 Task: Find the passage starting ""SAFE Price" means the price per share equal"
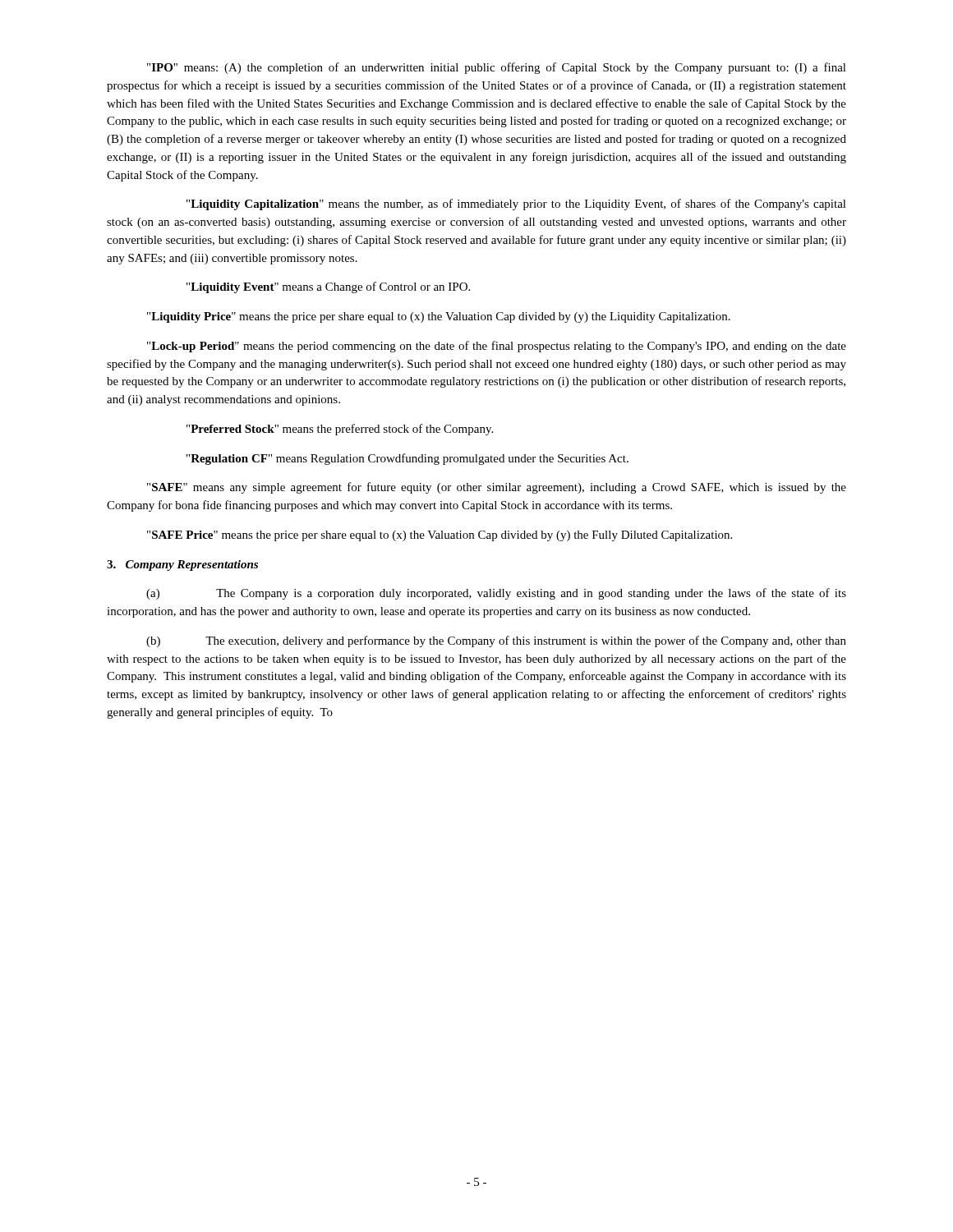pos(476,535)
